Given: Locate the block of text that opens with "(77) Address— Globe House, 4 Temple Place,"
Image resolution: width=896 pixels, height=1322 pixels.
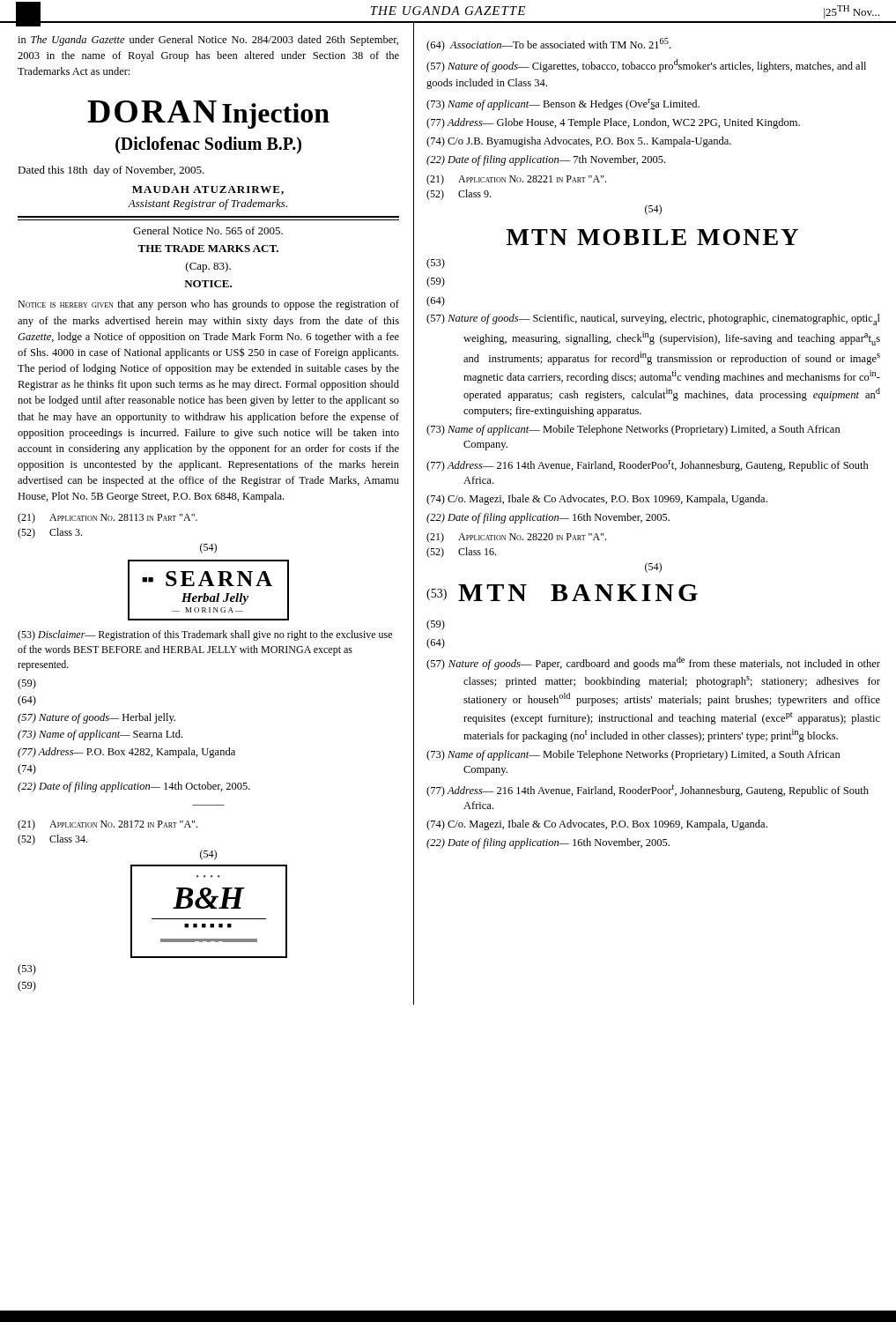Looking at the screenshot, I should point(613,122).
